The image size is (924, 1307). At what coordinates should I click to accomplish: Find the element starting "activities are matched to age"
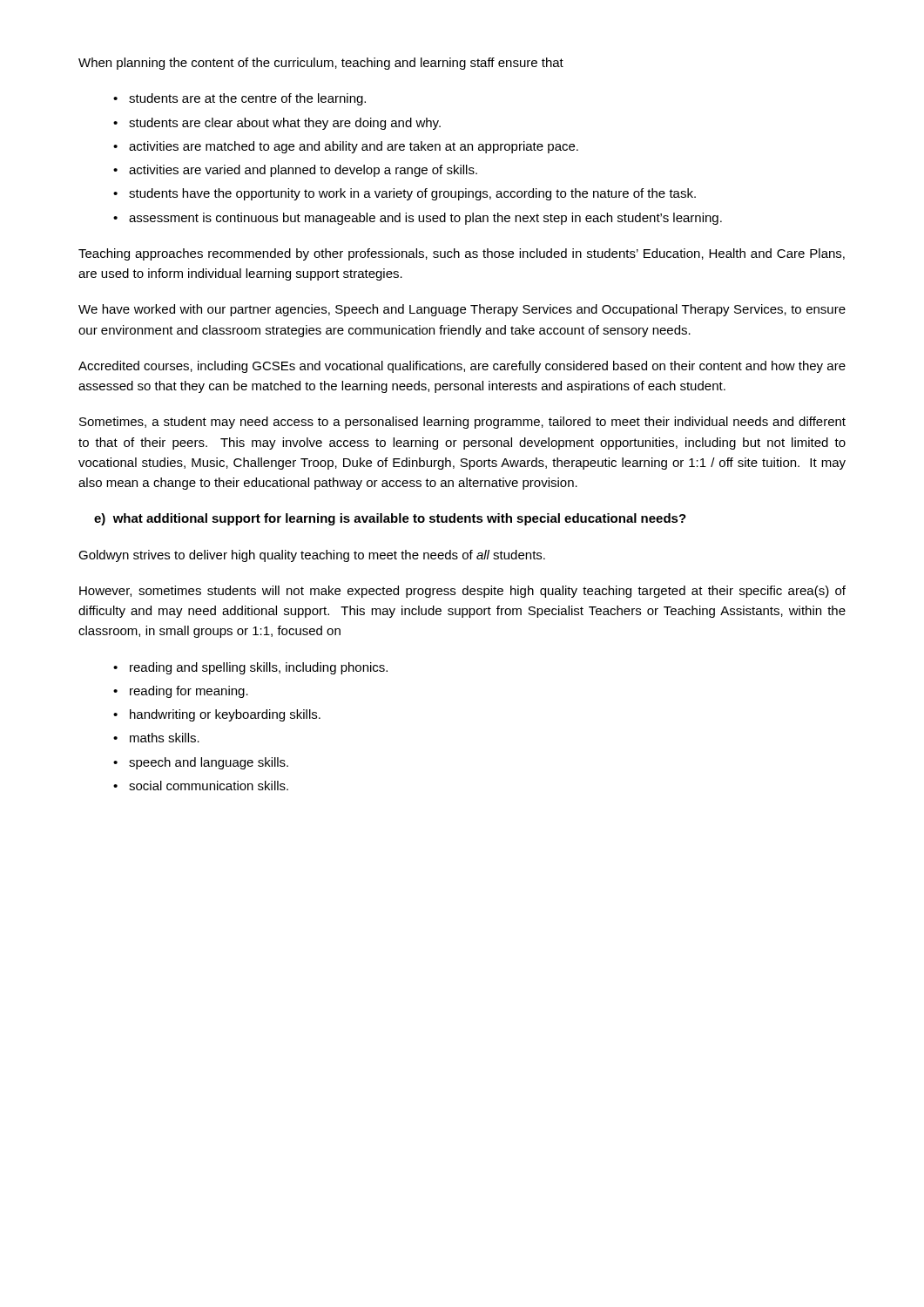(x=354, y=146)
